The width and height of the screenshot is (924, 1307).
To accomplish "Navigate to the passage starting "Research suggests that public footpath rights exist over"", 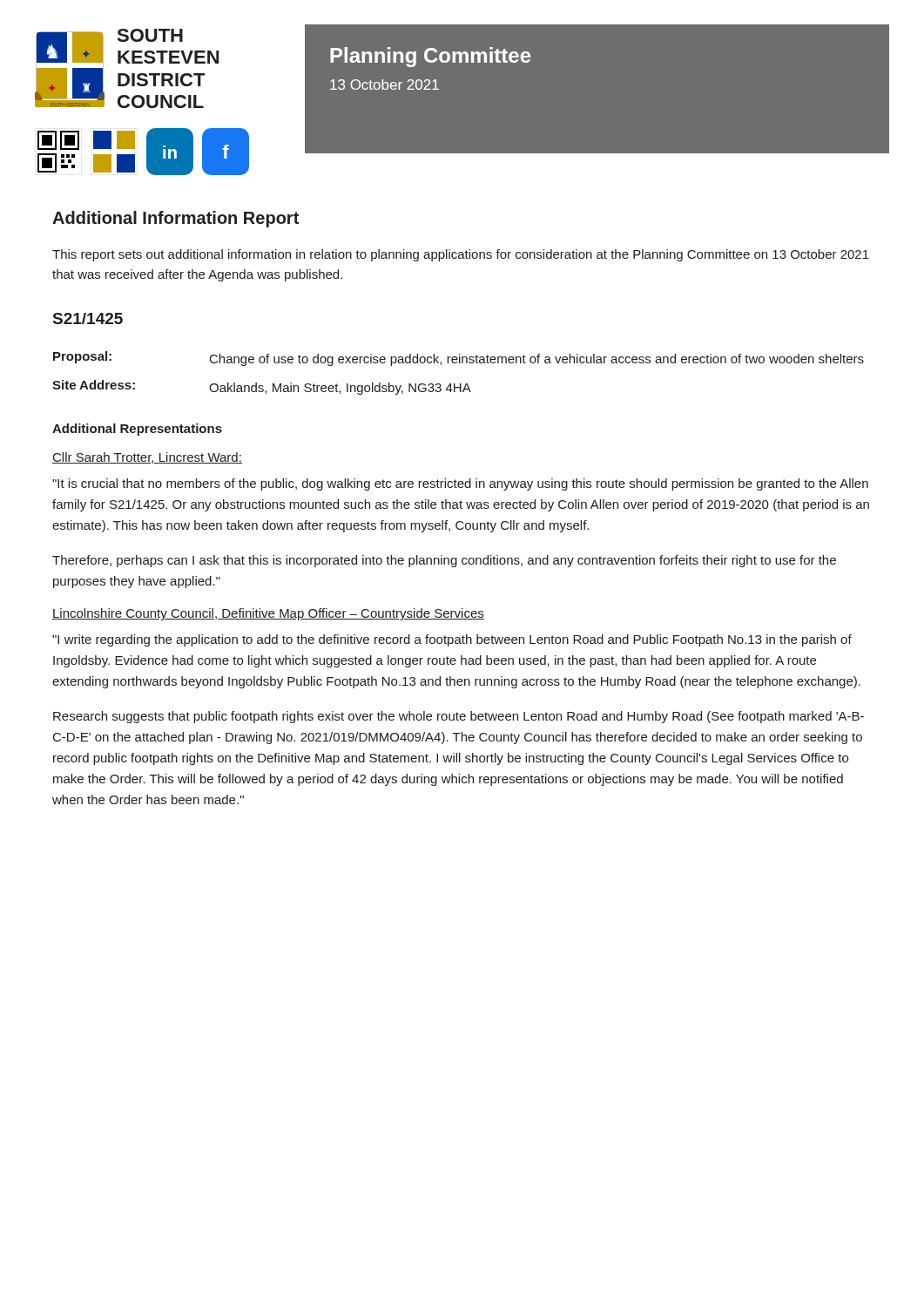I will [x=458, y=758].
